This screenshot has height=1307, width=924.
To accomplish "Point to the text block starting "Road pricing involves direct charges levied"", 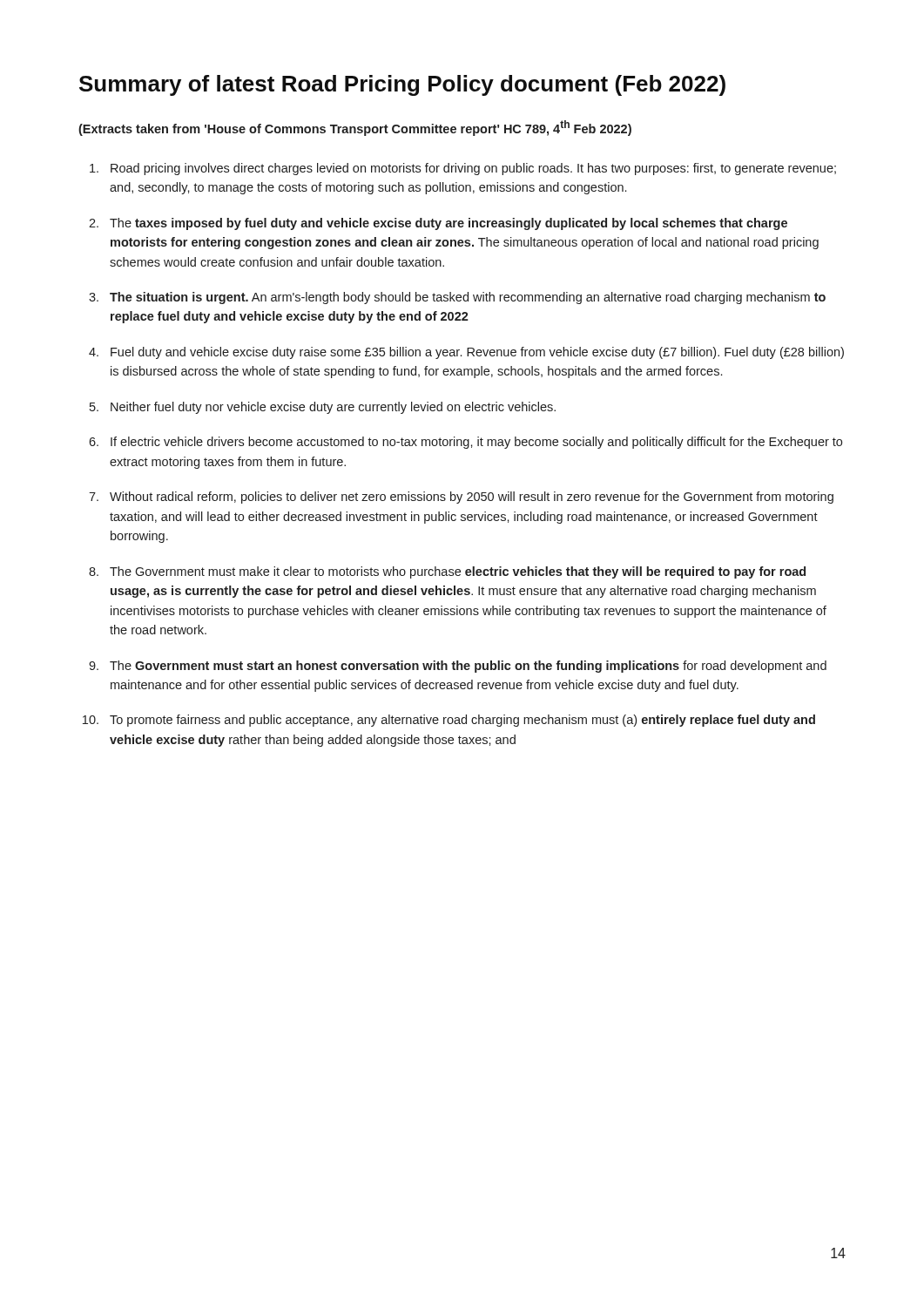I will [x=474, y=178].
